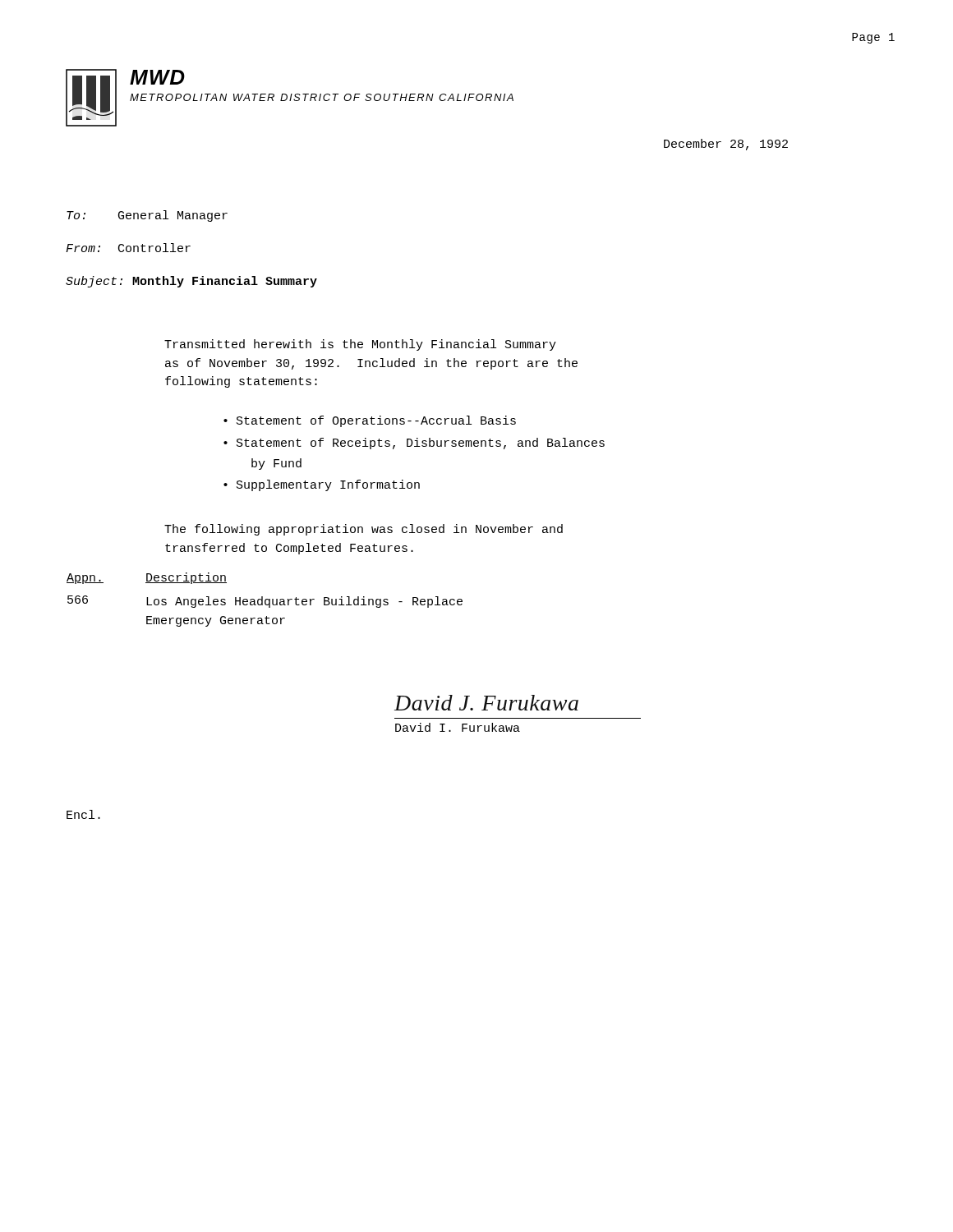Select the list item containing "• Statement of Receipts, Disbursements,"

pos(414,455)
